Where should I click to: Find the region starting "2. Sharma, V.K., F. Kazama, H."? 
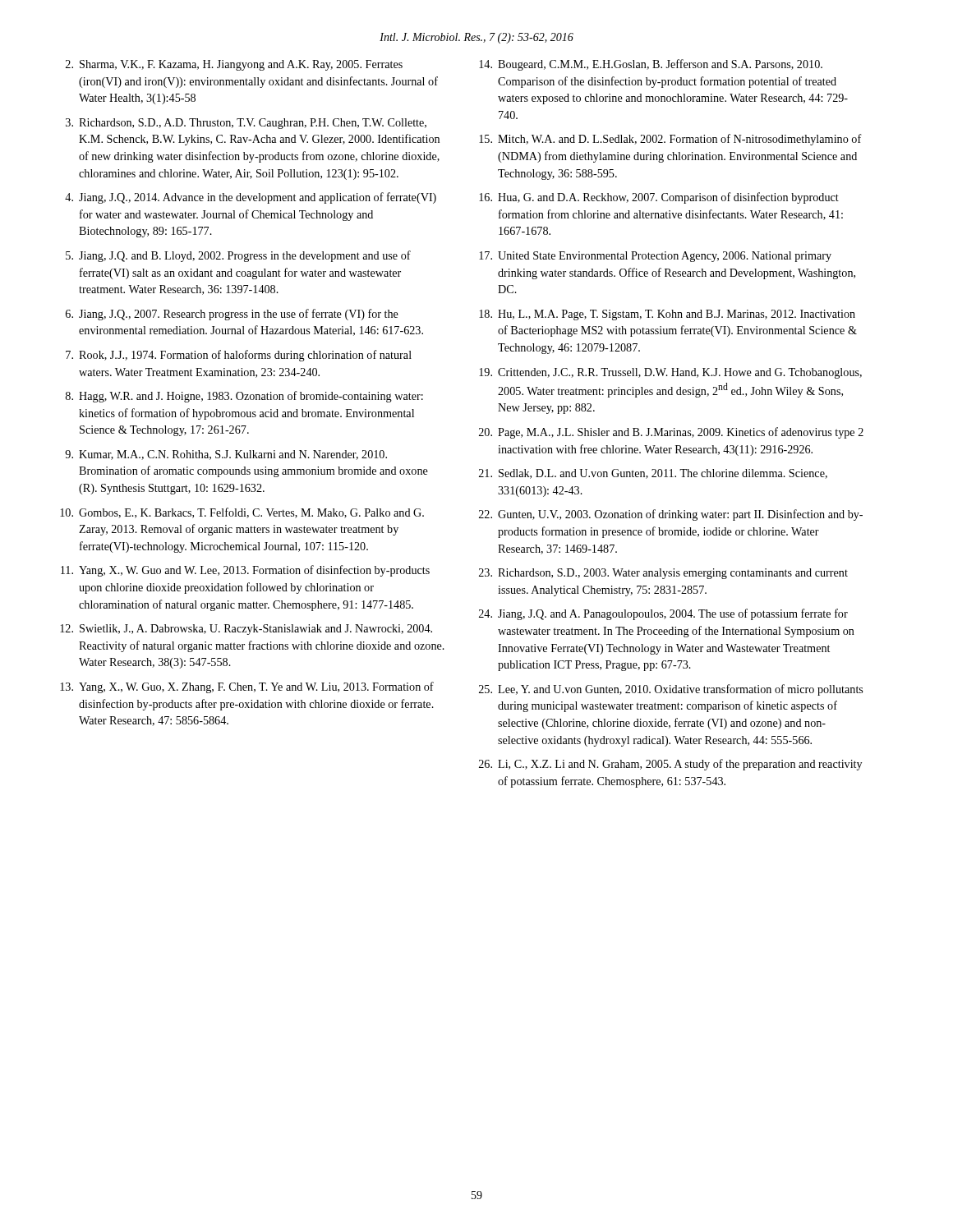coord(248,81)
